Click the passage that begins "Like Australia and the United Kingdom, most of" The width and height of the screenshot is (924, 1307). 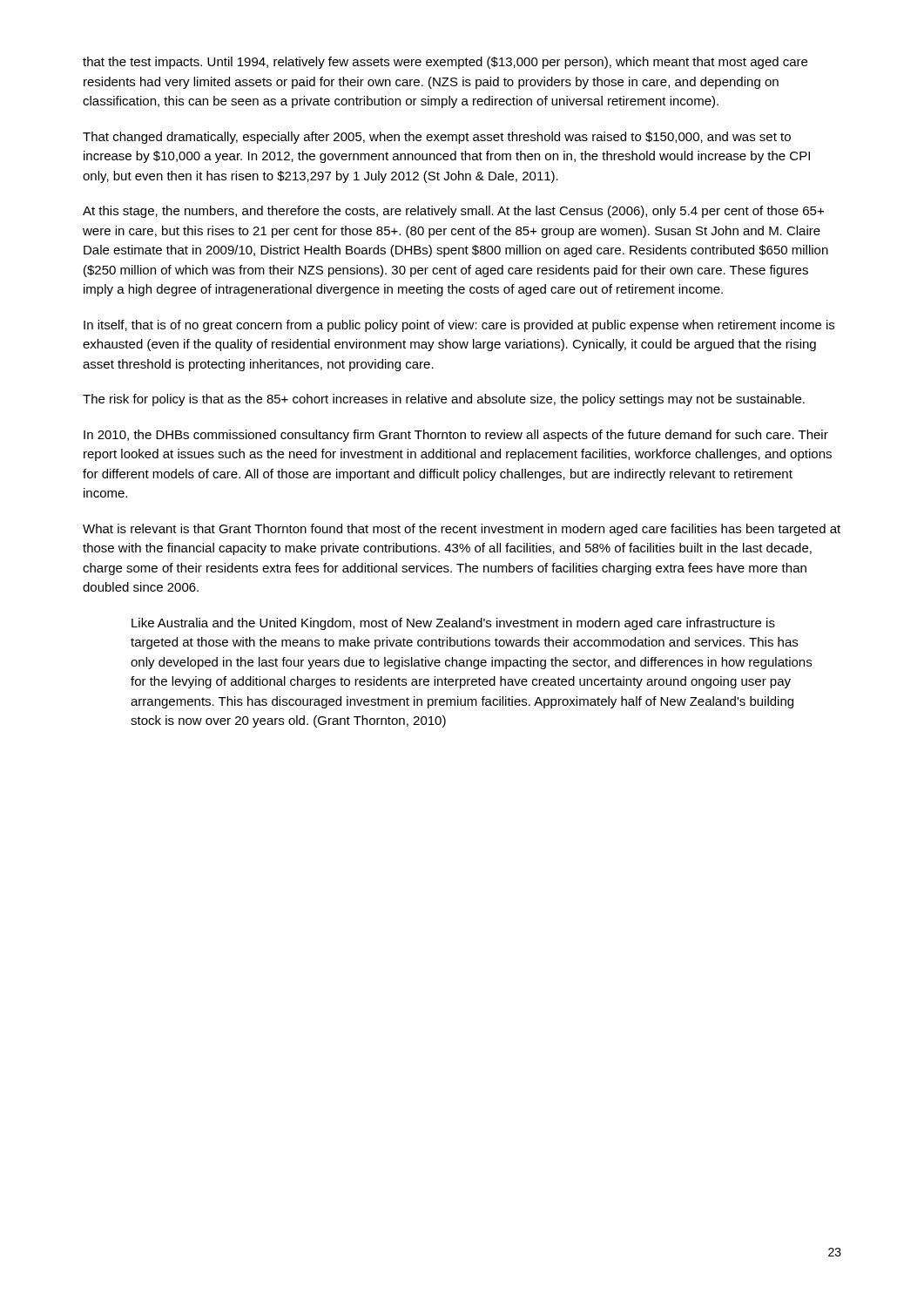(471, 671)
